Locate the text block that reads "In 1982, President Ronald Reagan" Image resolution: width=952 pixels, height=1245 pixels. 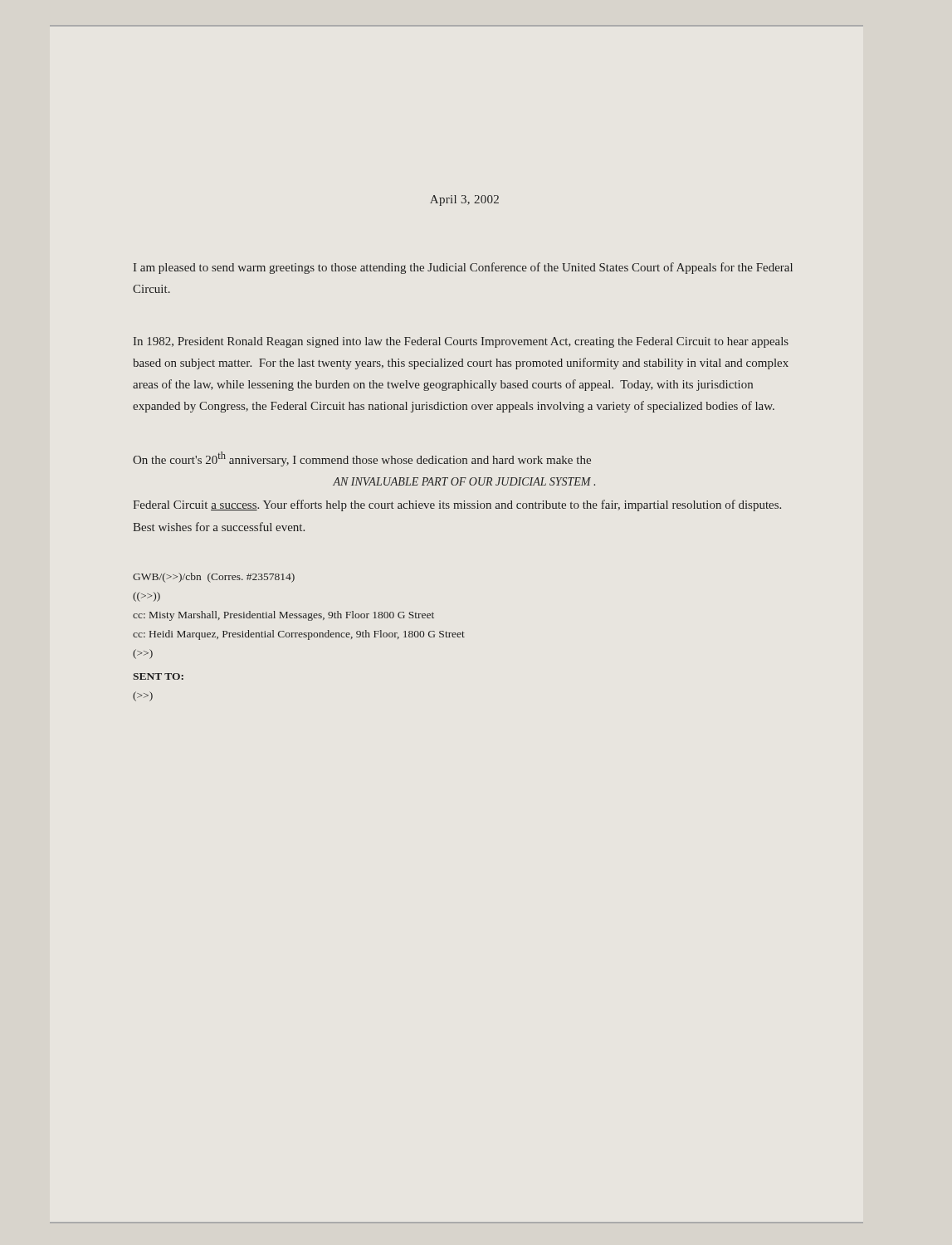461,373
